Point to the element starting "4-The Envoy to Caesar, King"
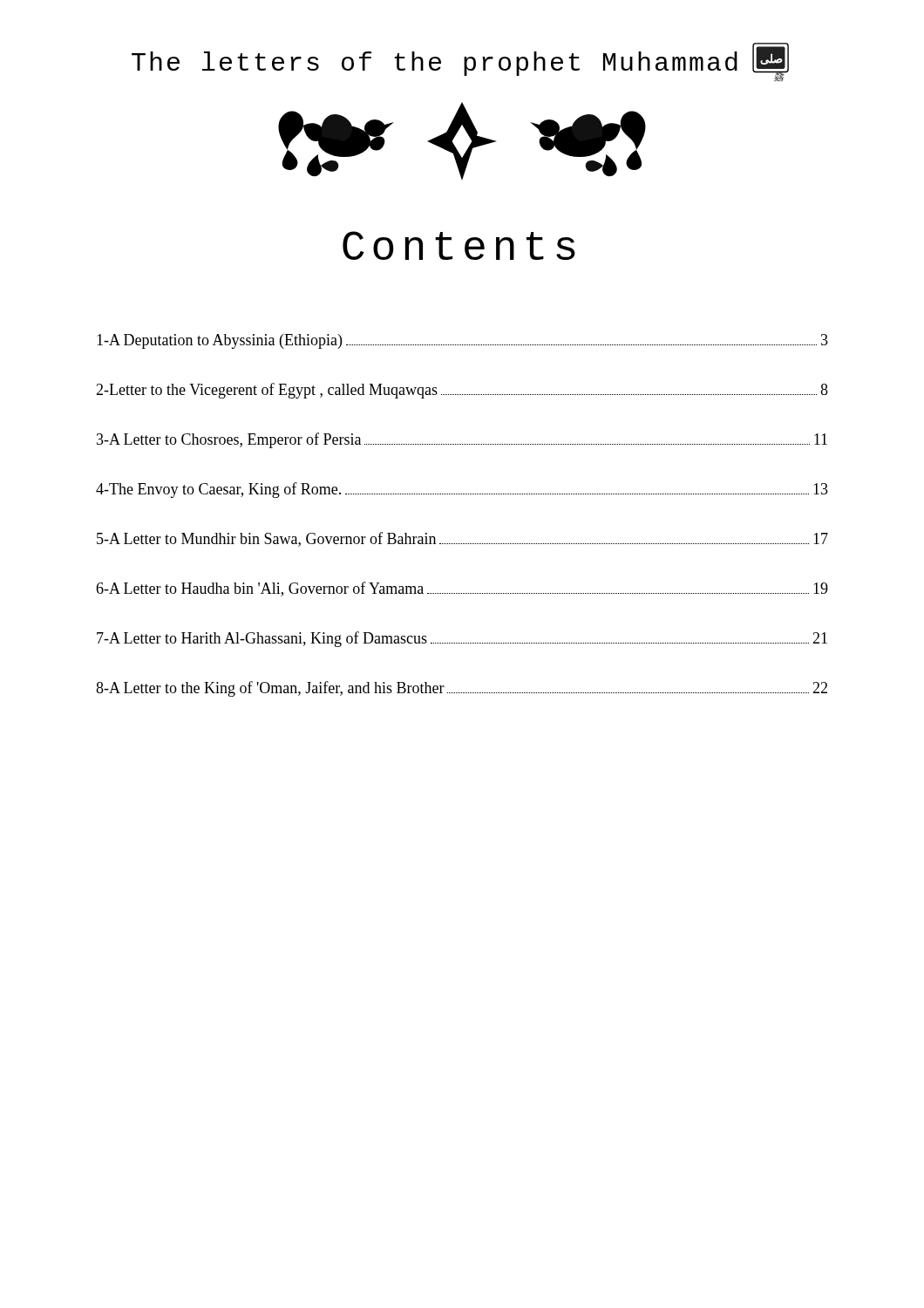Image resolution: width=924 pixels, height=1308 pixels. tap(462, 490)
